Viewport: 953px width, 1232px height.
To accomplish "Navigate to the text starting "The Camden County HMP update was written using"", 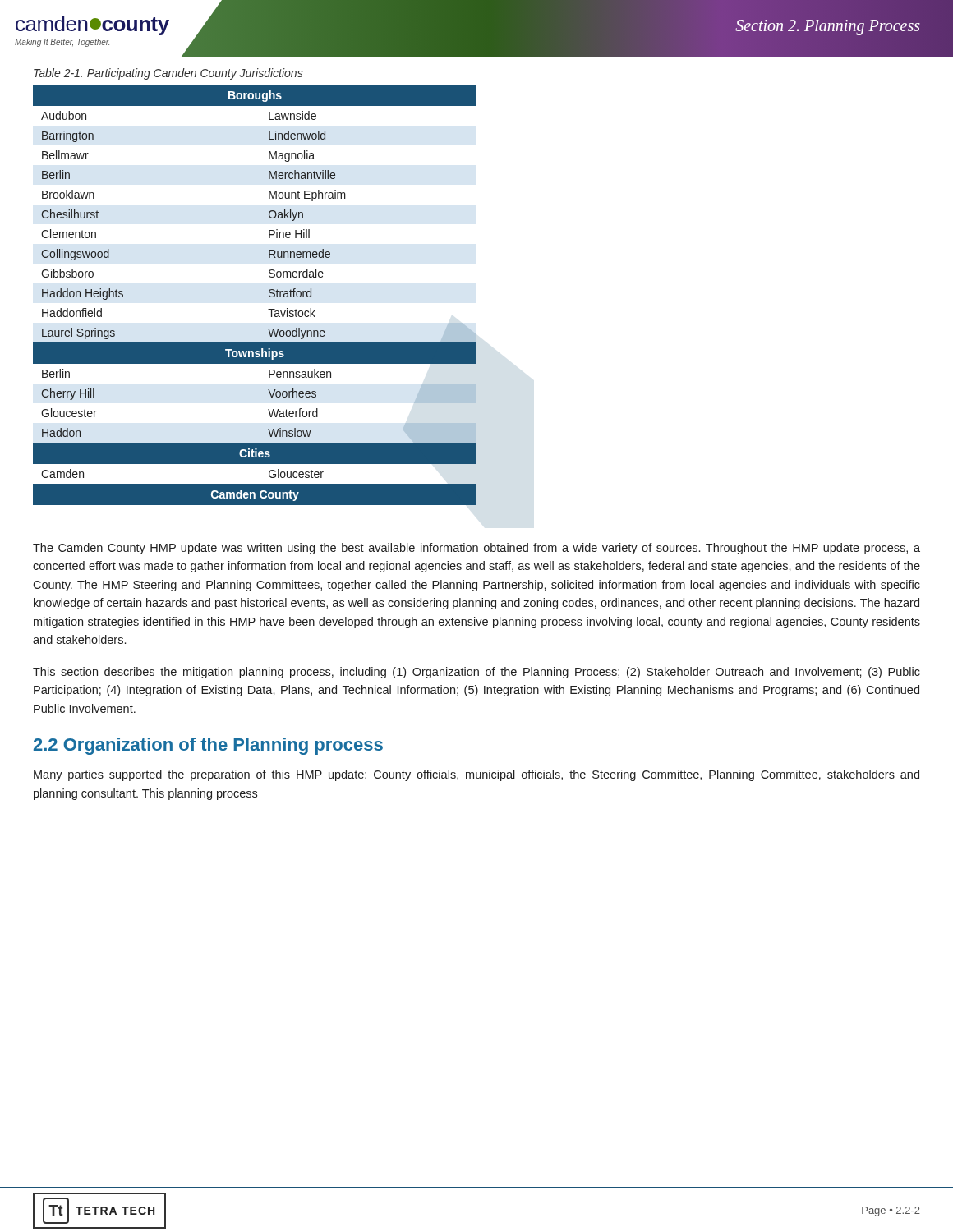I will 476,594.
